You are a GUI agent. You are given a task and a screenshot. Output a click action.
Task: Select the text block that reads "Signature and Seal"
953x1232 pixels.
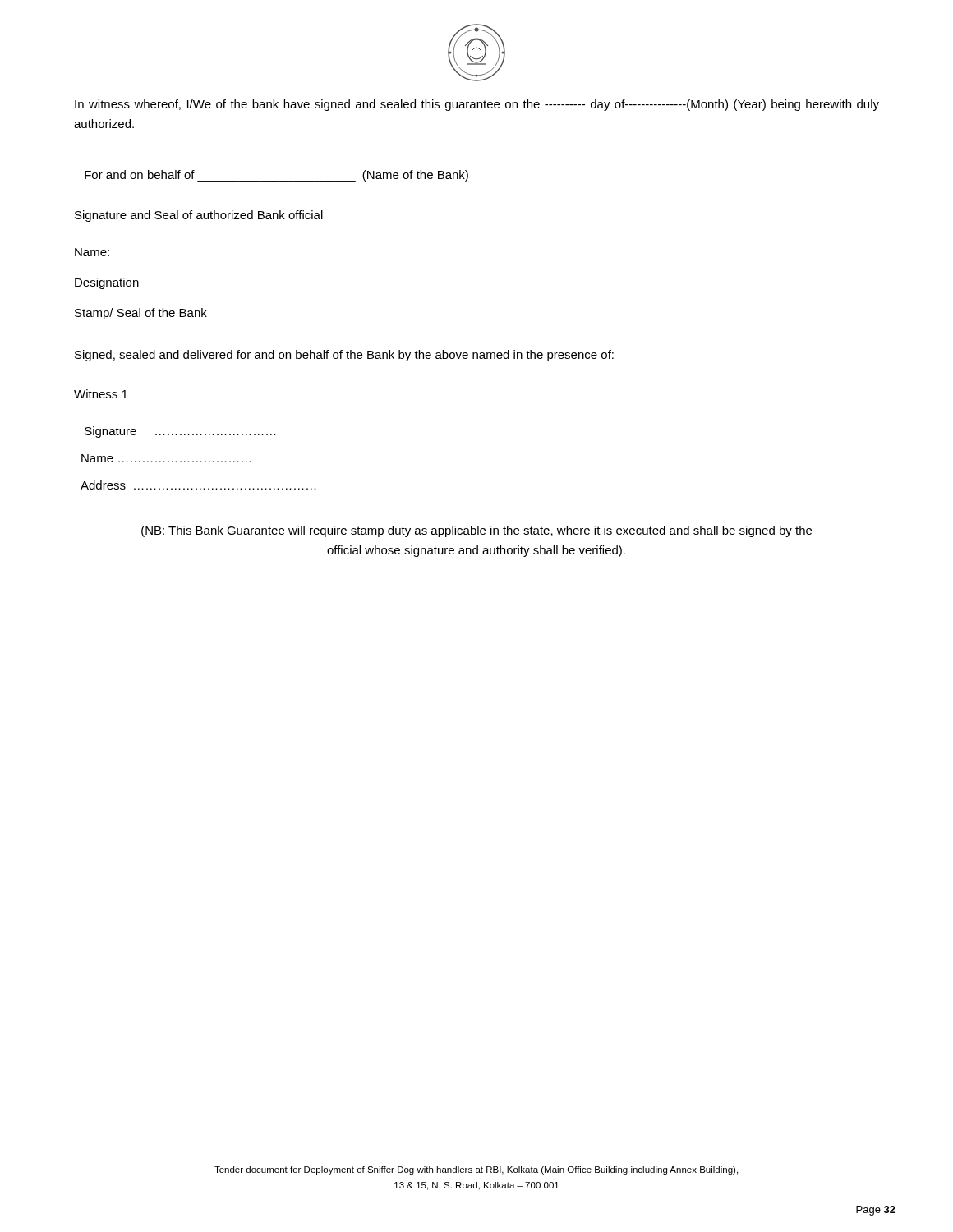(199, 215)
